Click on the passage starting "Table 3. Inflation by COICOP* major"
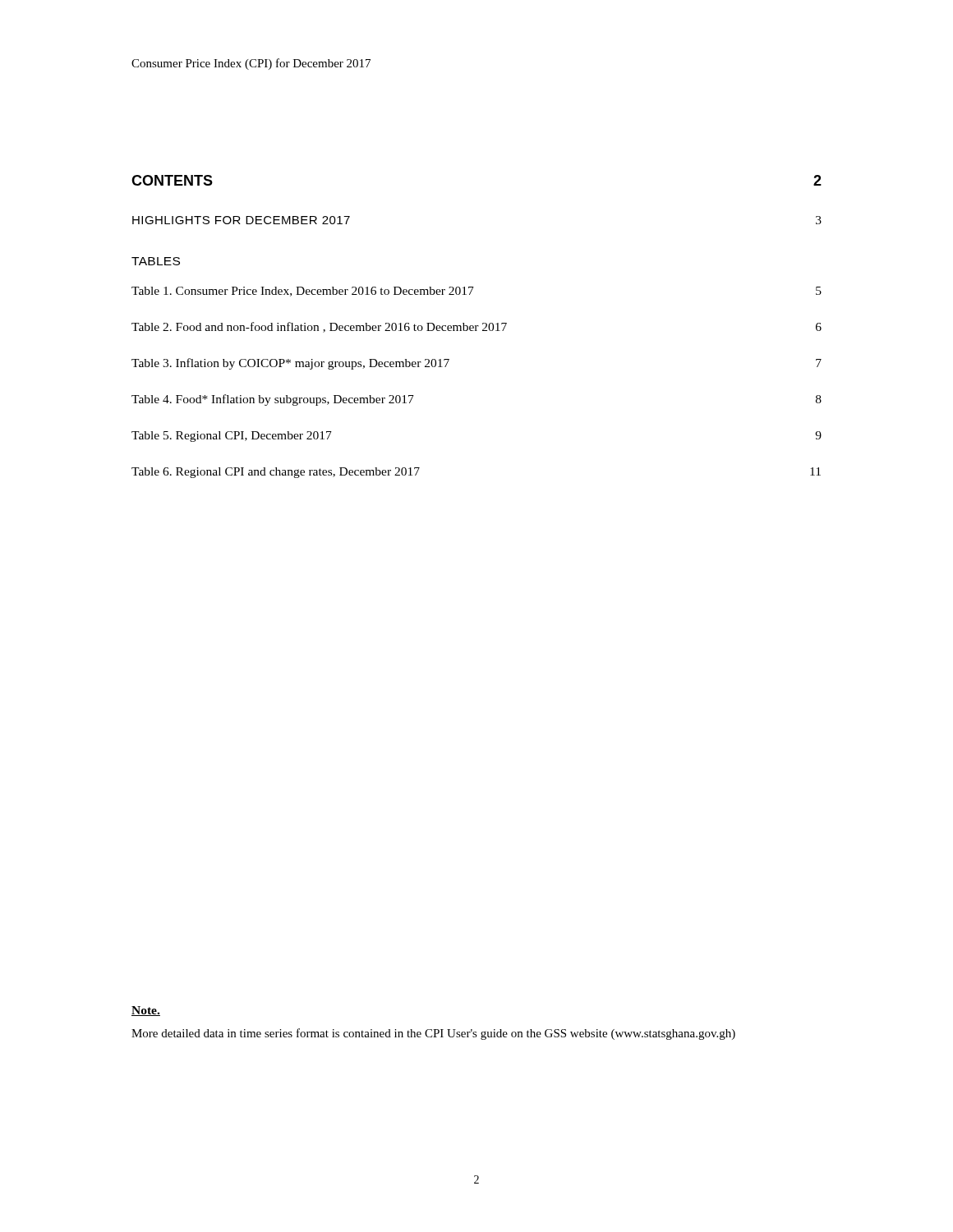The height and width of the screenshot is (1232, 953). tap(288, 363)
